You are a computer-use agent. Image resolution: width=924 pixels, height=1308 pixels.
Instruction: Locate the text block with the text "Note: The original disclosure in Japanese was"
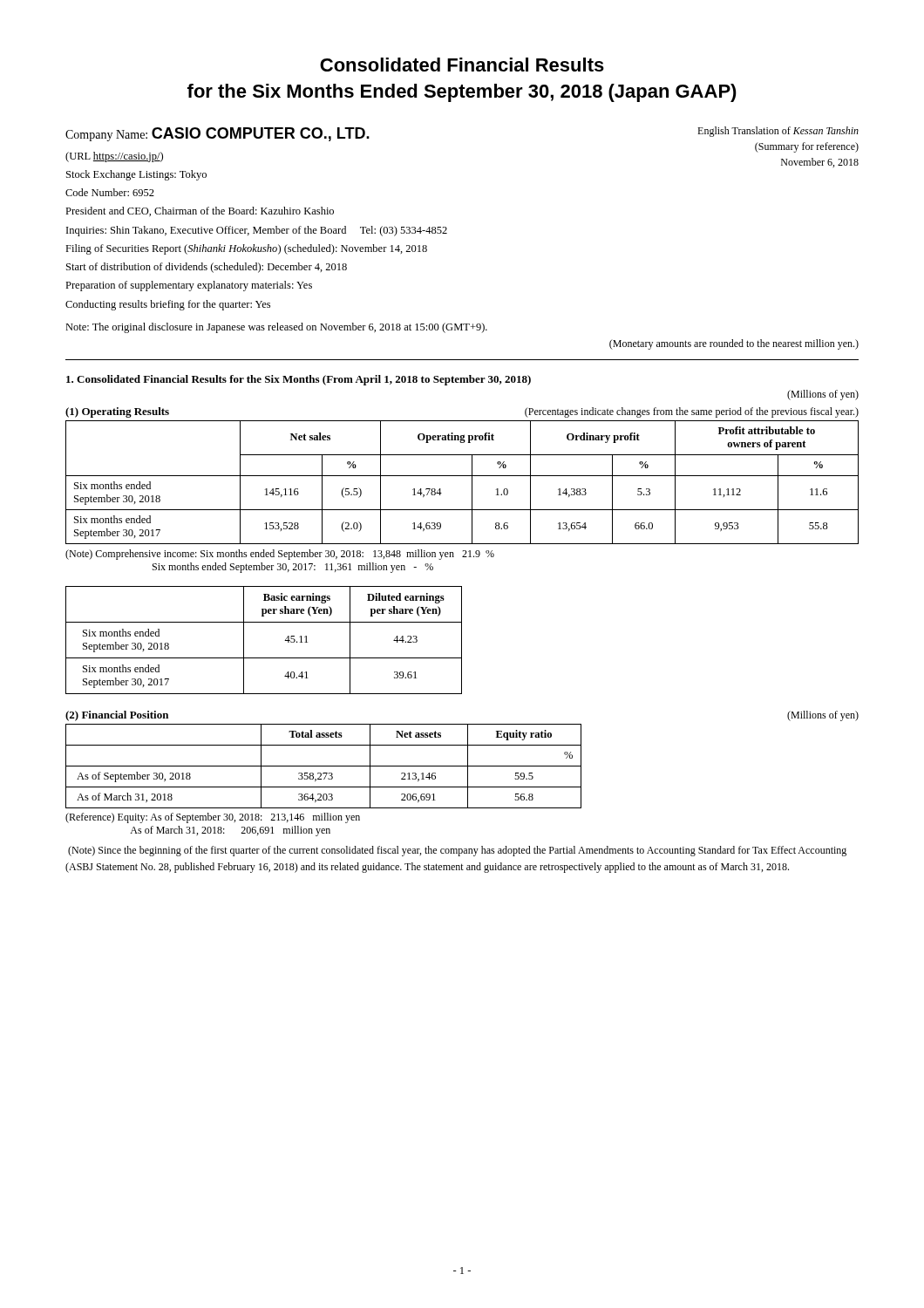[x=277, y=327]
